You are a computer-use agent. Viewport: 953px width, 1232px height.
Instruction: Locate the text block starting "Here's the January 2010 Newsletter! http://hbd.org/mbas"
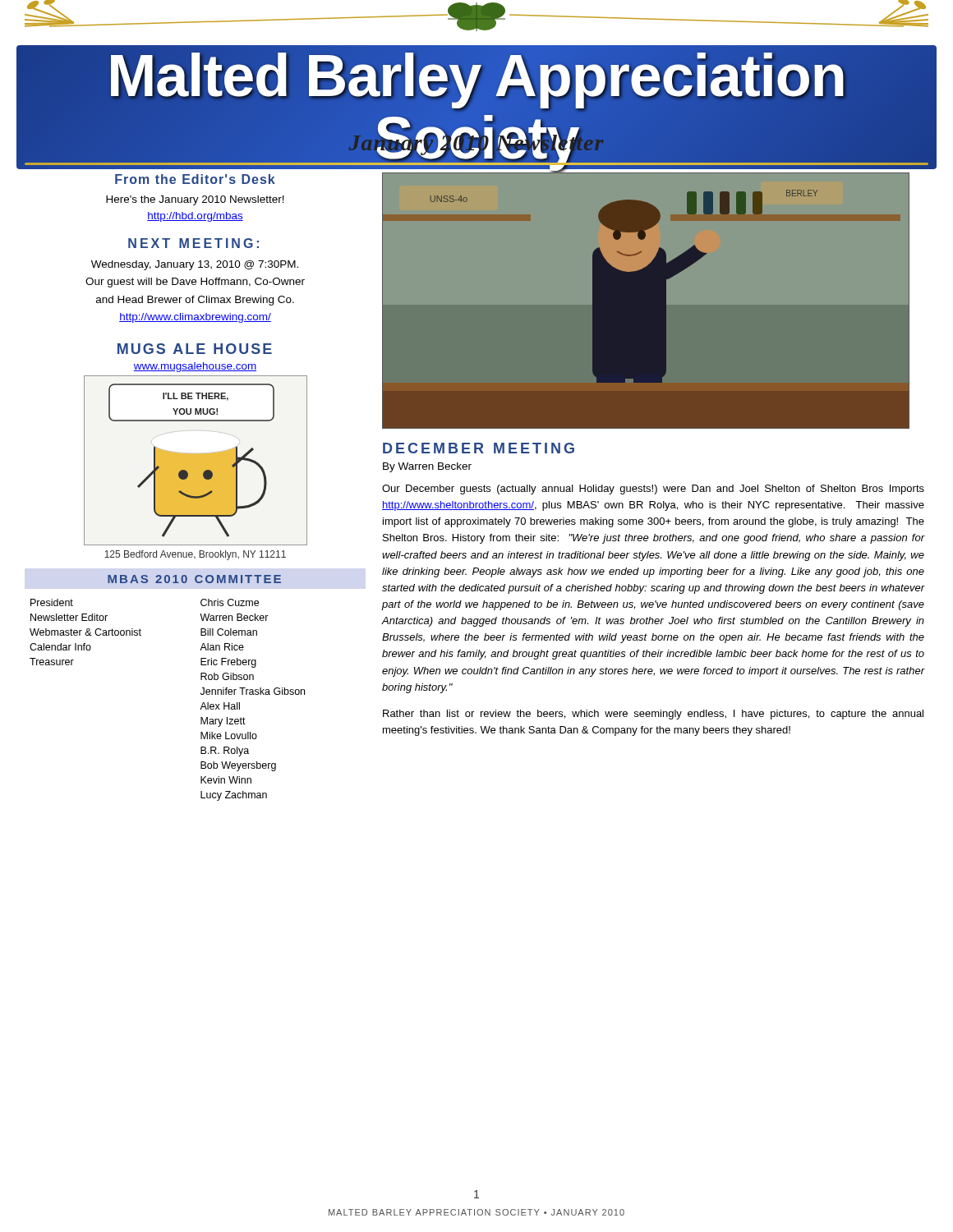(x=195, y=208)
